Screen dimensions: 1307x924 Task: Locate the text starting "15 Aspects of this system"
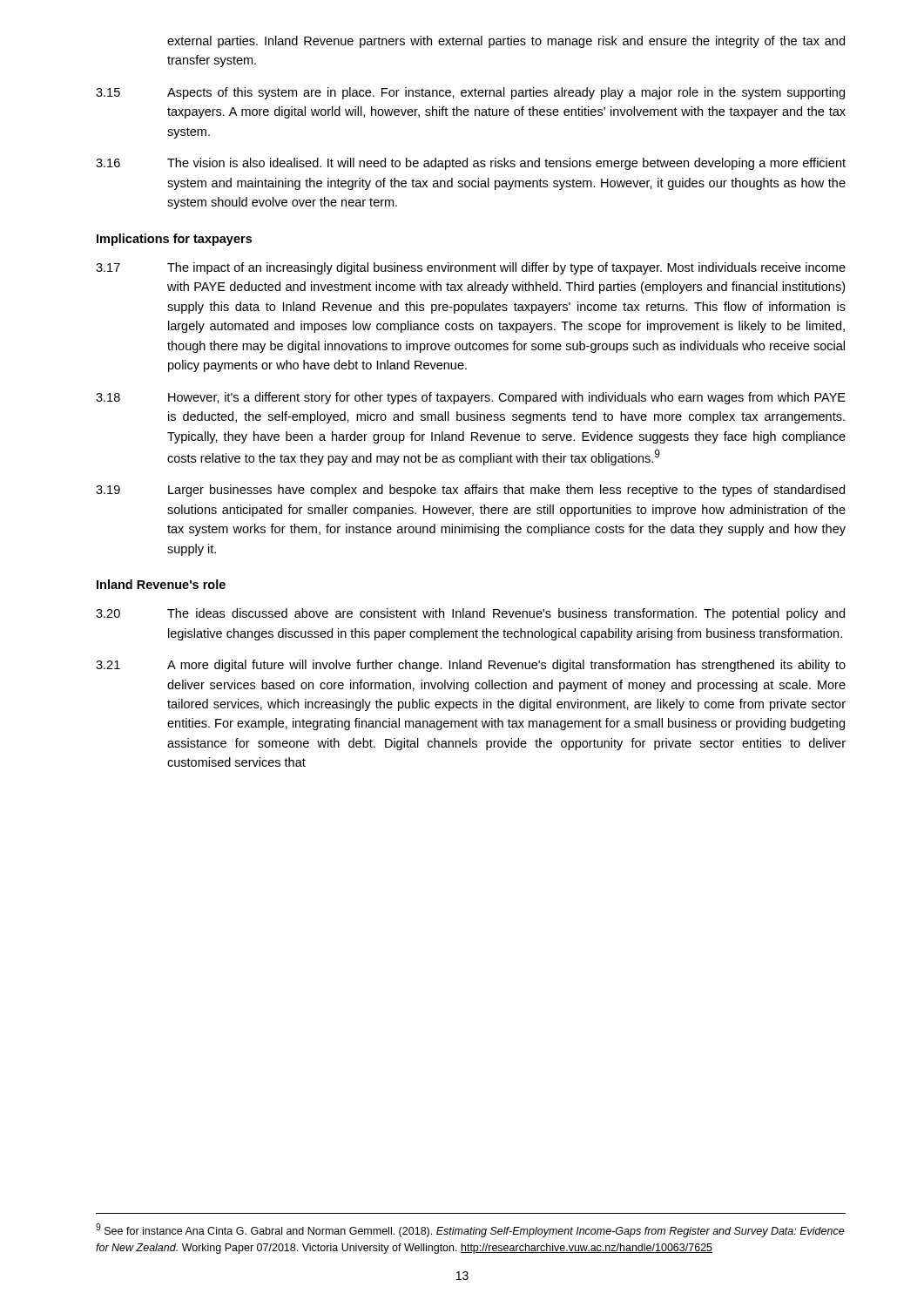pos(471,112)
